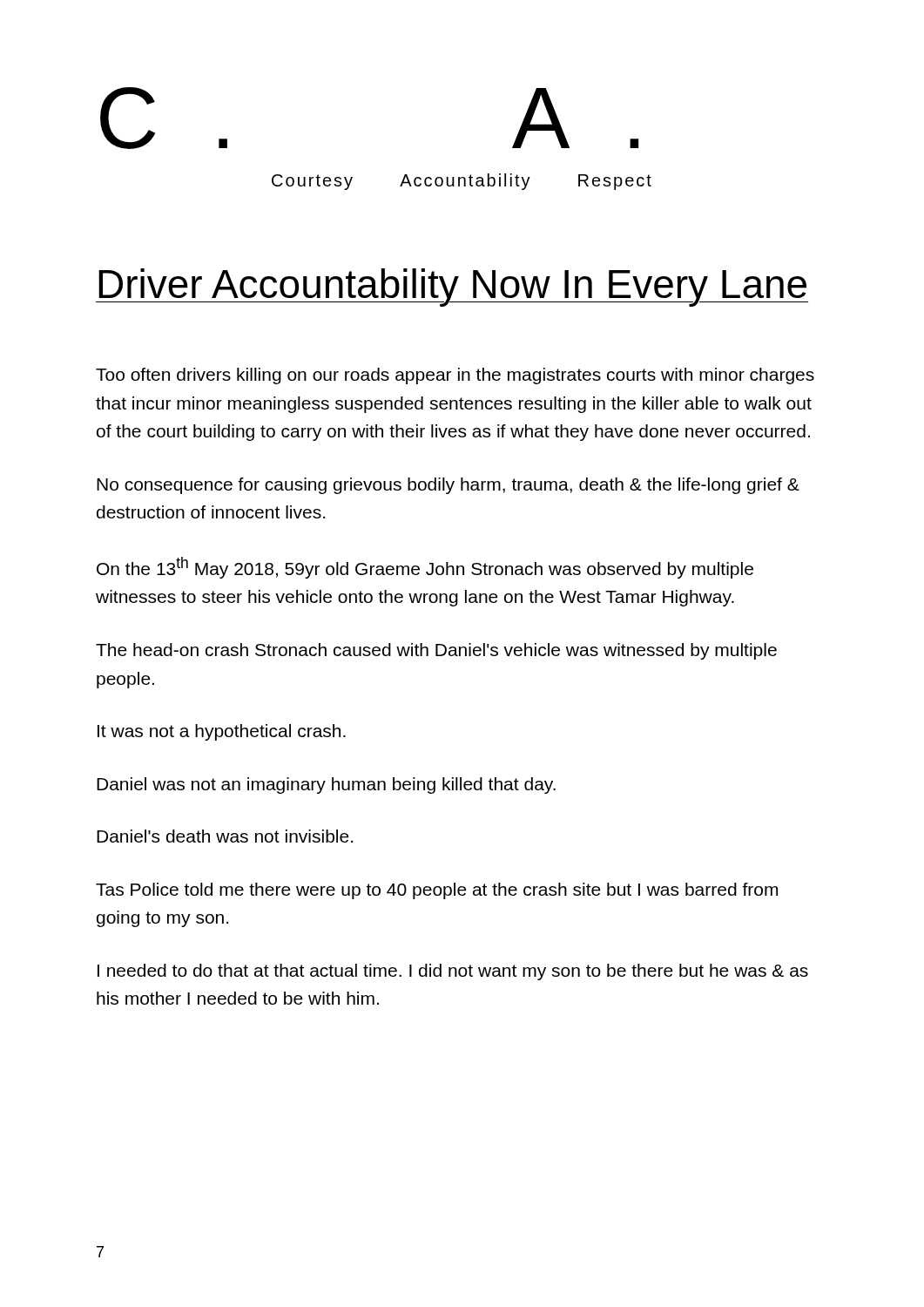Point to the block beginning "I needed to do that at that"
924x1307 pixels.
click(452, 984)
